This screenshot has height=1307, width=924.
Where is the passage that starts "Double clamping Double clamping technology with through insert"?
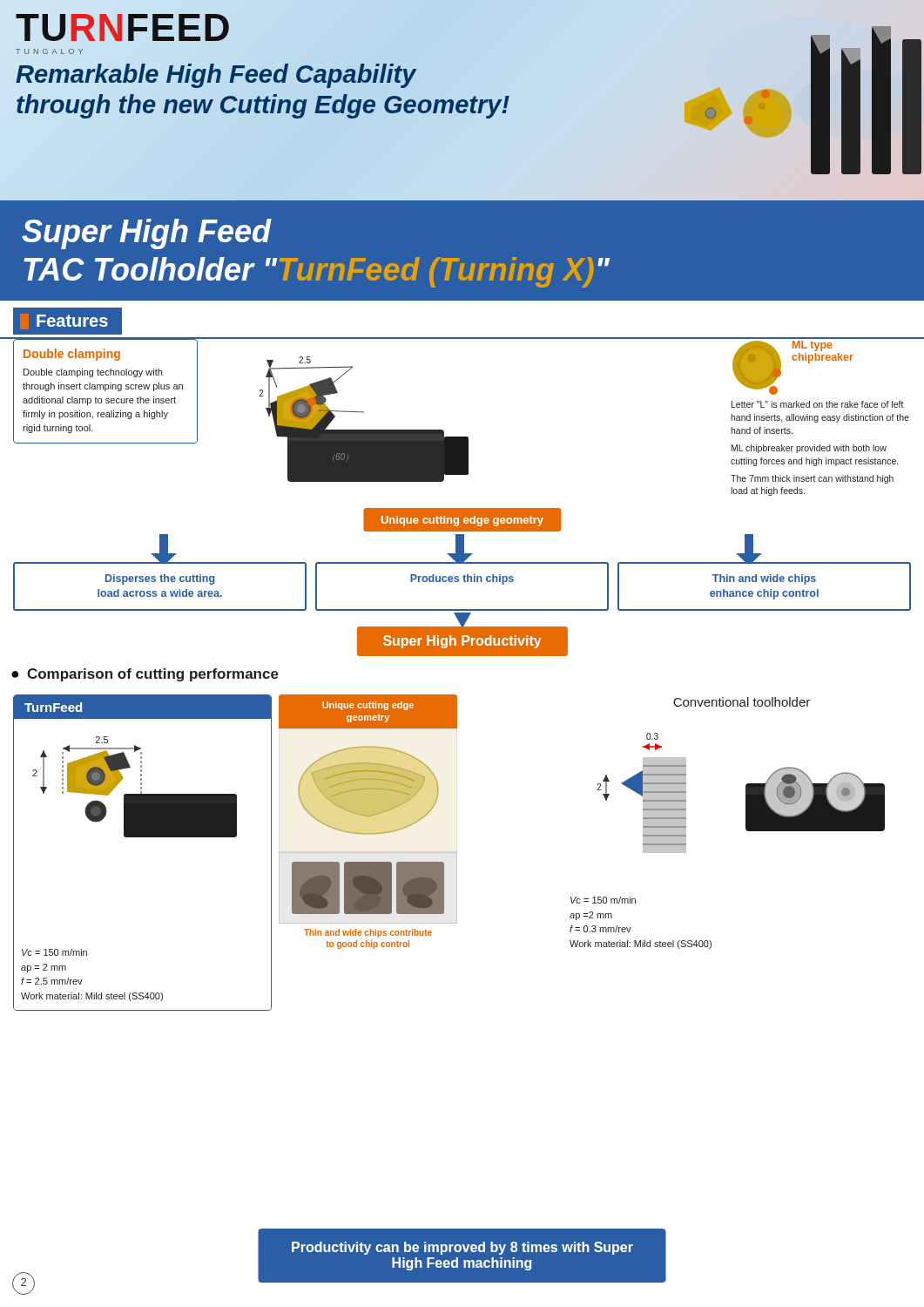click(105, 391)
